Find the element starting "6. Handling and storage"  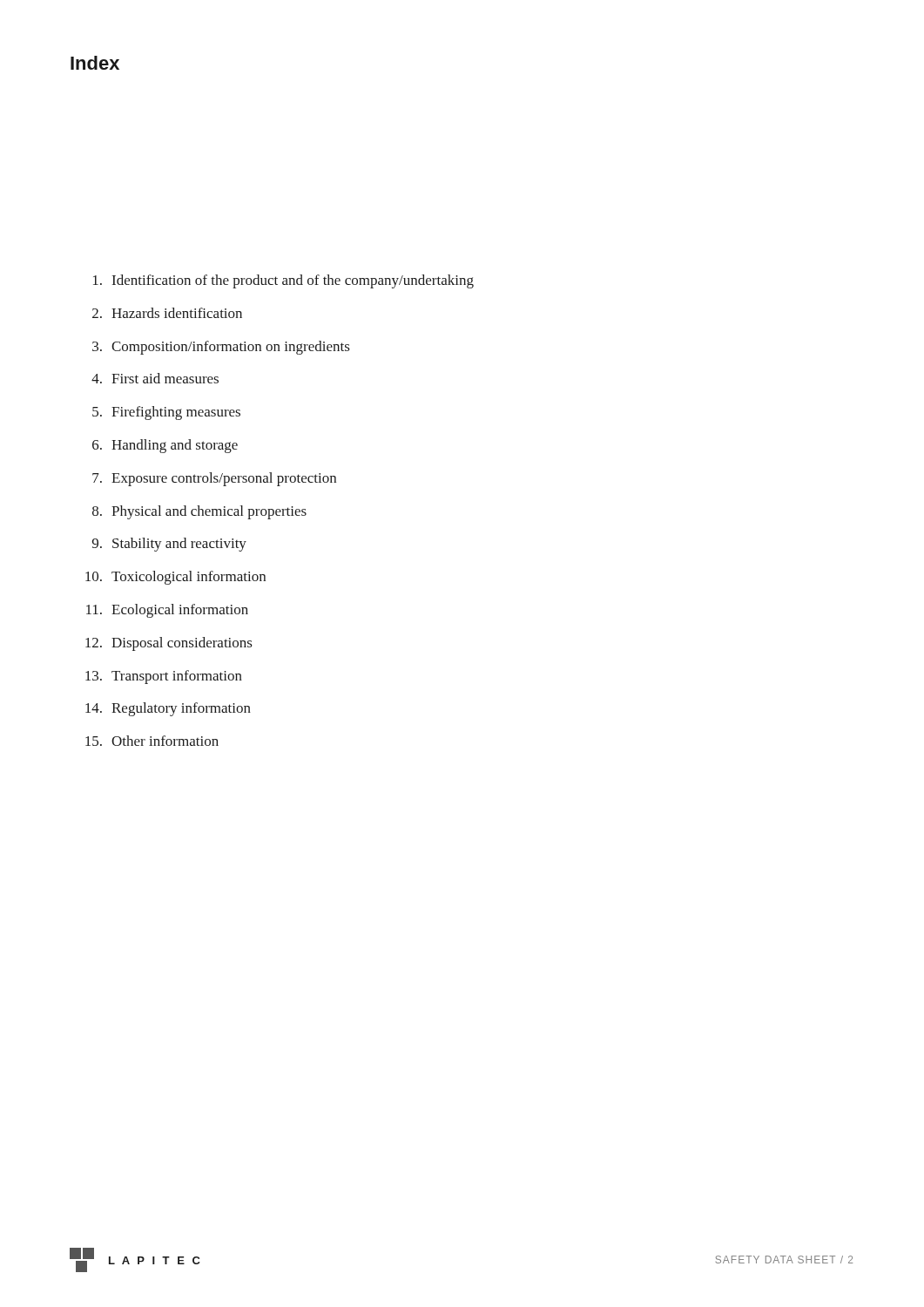(154, 445)
